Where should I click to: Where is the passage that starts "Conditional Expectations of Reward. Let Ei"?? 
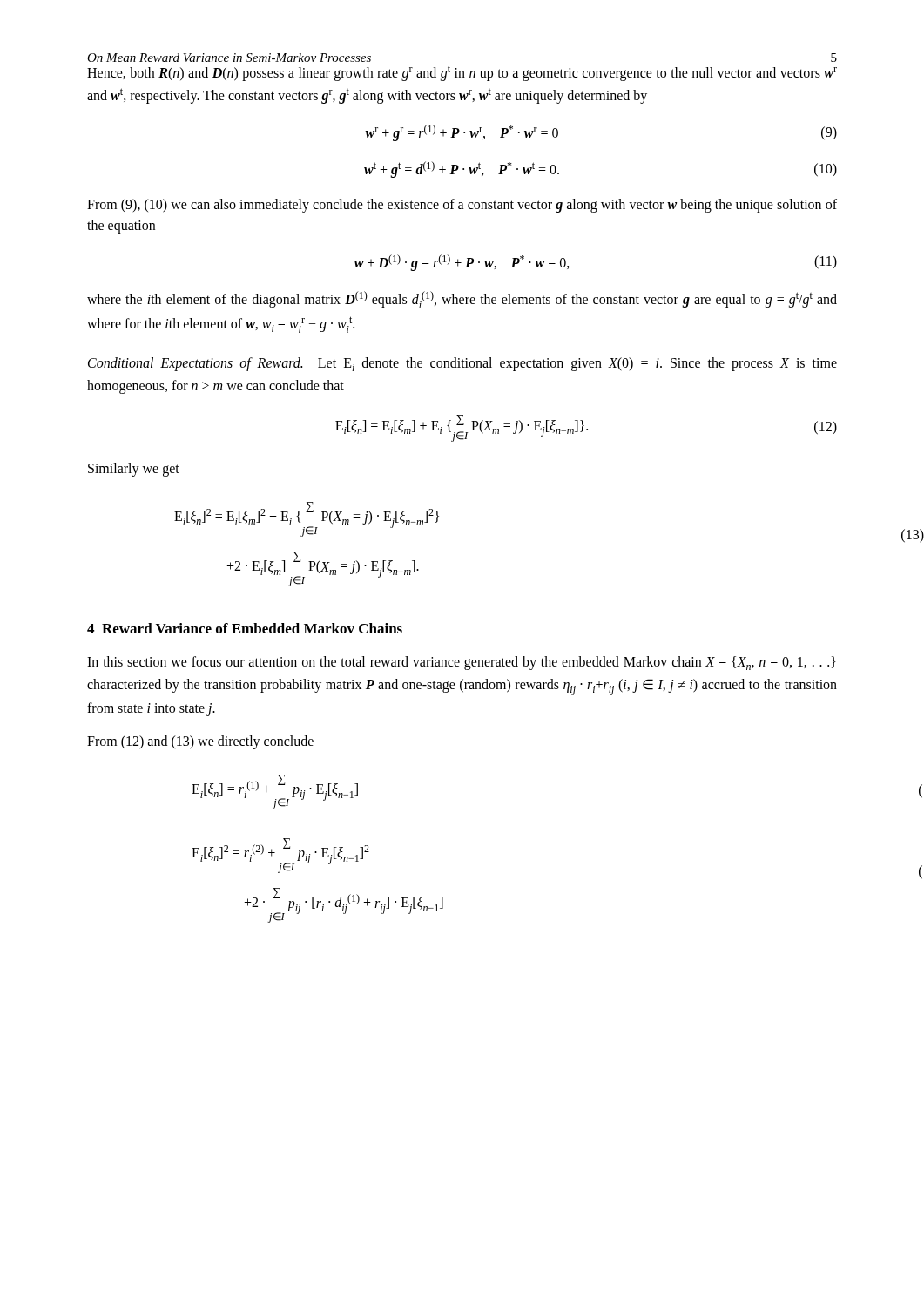[462, 374]
